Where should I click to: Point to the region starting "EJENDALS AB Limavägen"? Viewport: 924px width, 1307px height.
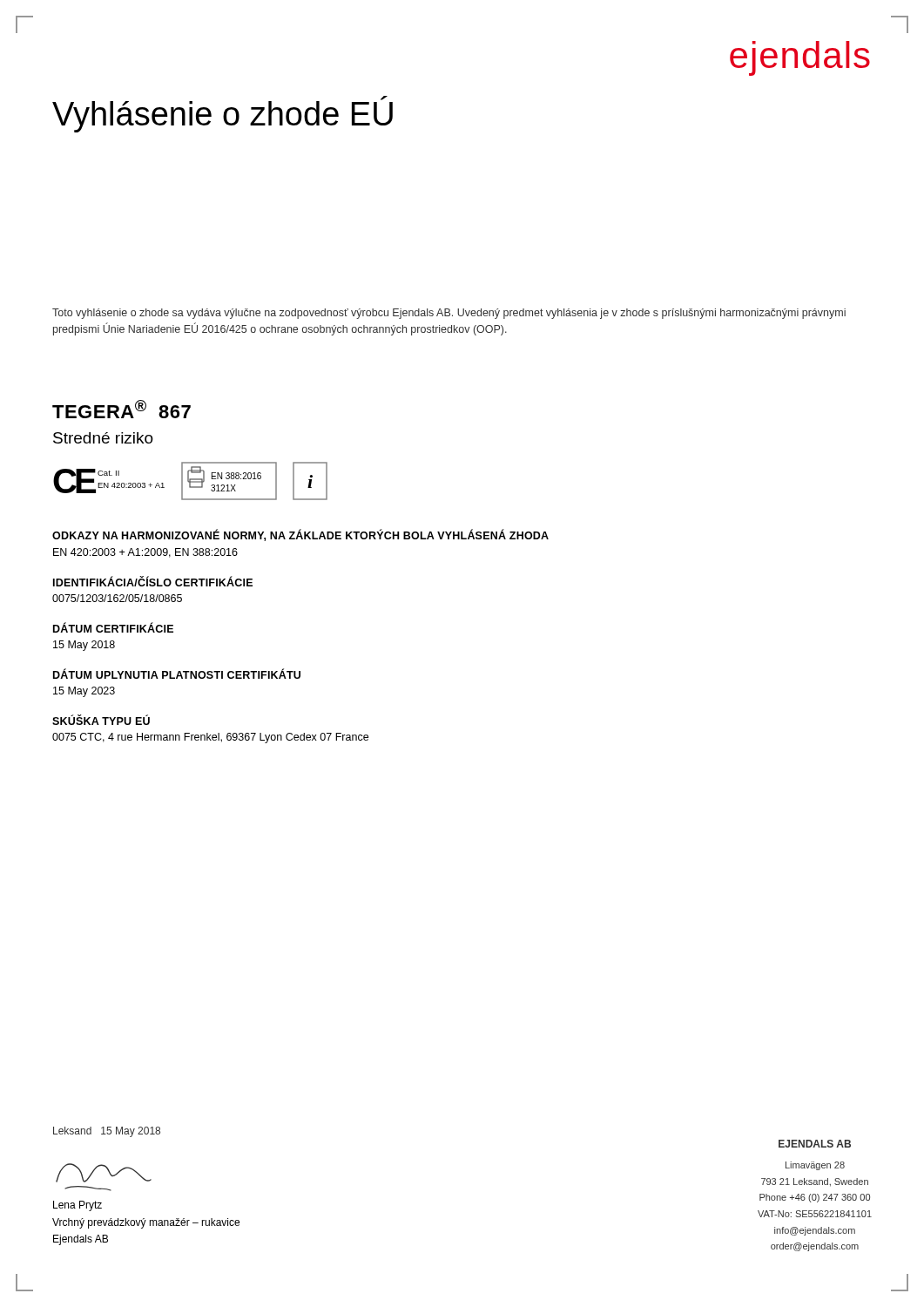point(815,1194)
